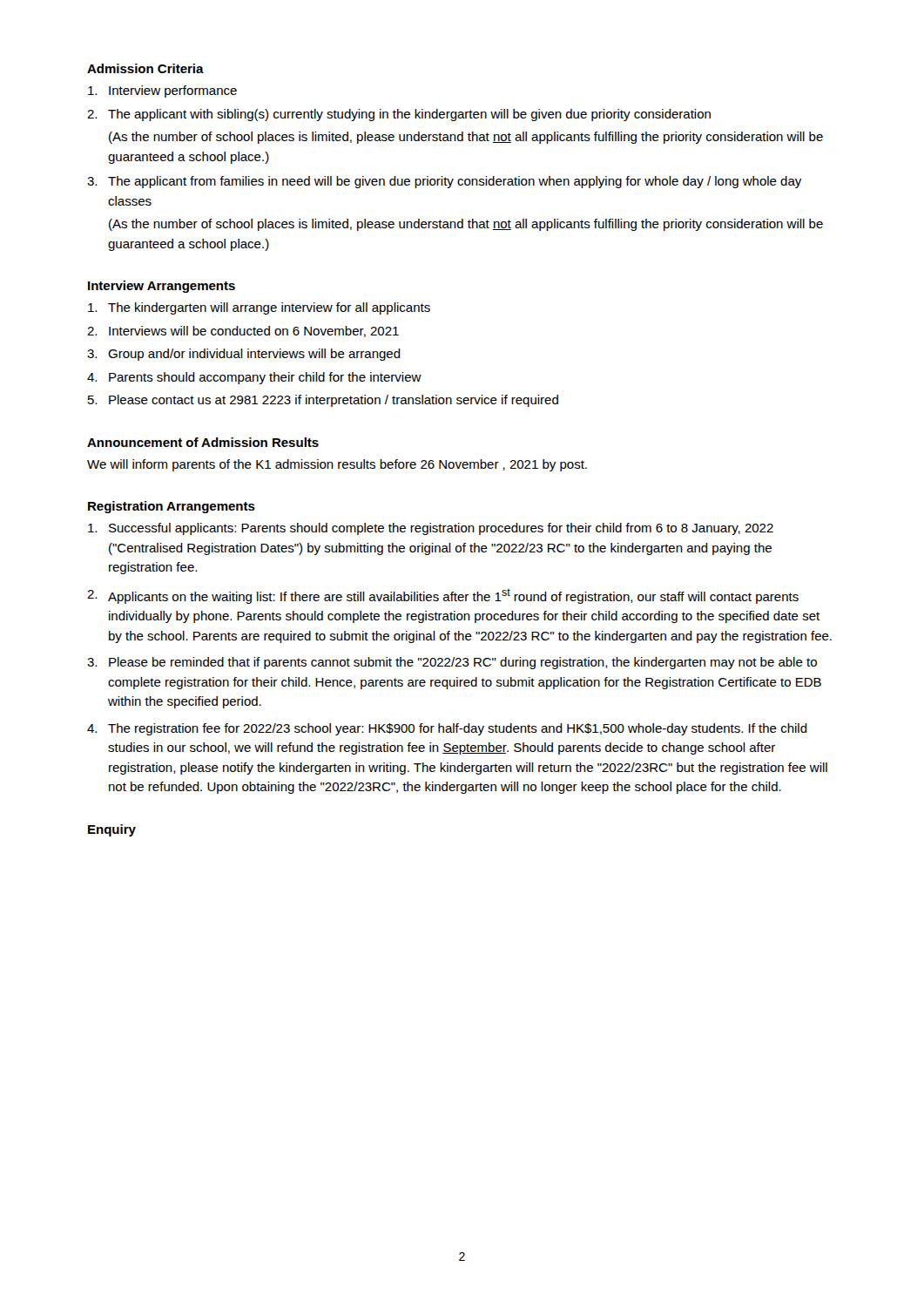
Task: Locate the text block that reads "We will inform parents of the"
Action: (x=337, y=464)
